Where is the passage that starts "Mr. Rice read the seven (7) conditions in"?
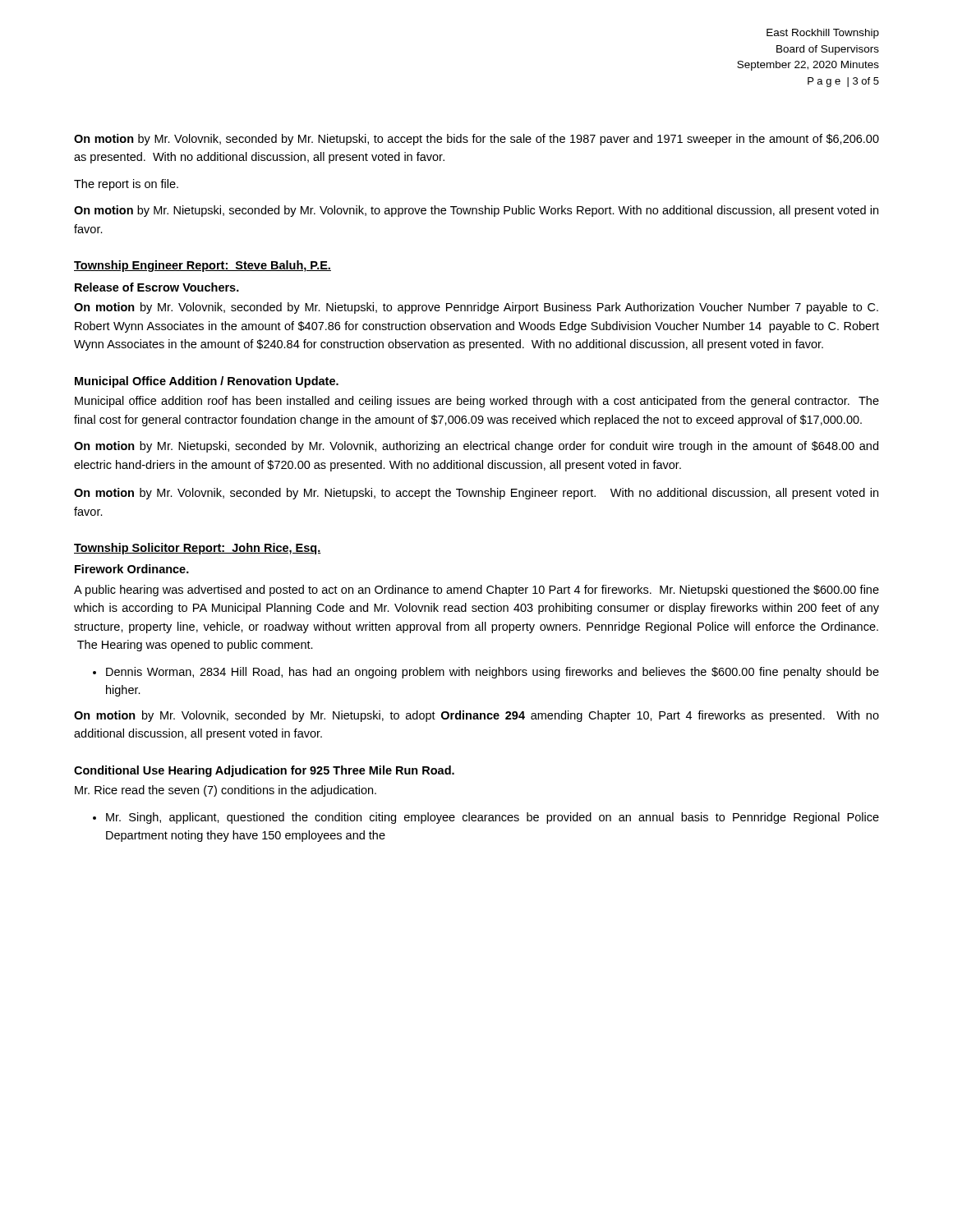 tap(226, 791)
